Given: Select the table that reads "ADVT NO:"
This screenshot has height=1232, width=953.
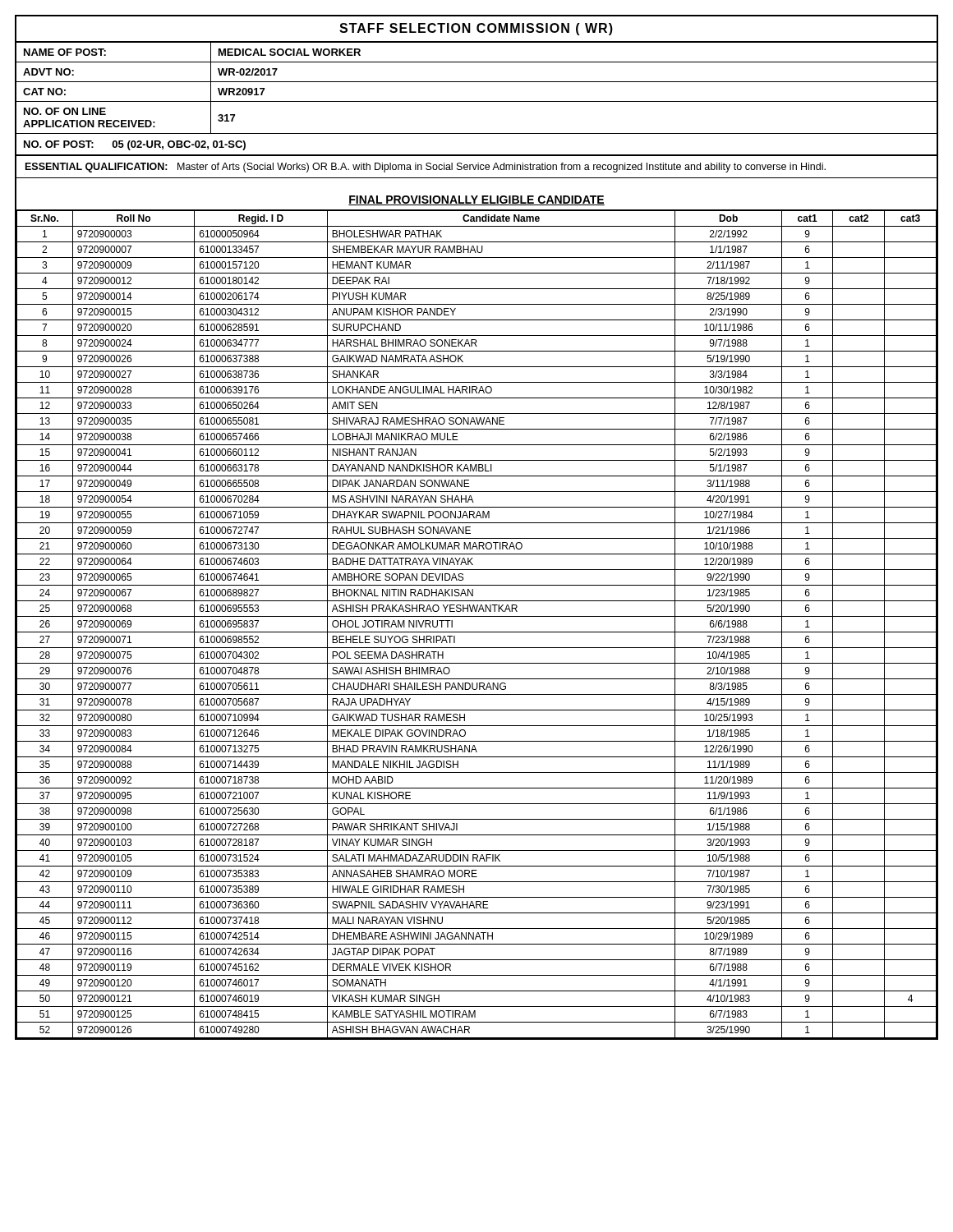Looking at the screenshot, I should coord(476,88).
